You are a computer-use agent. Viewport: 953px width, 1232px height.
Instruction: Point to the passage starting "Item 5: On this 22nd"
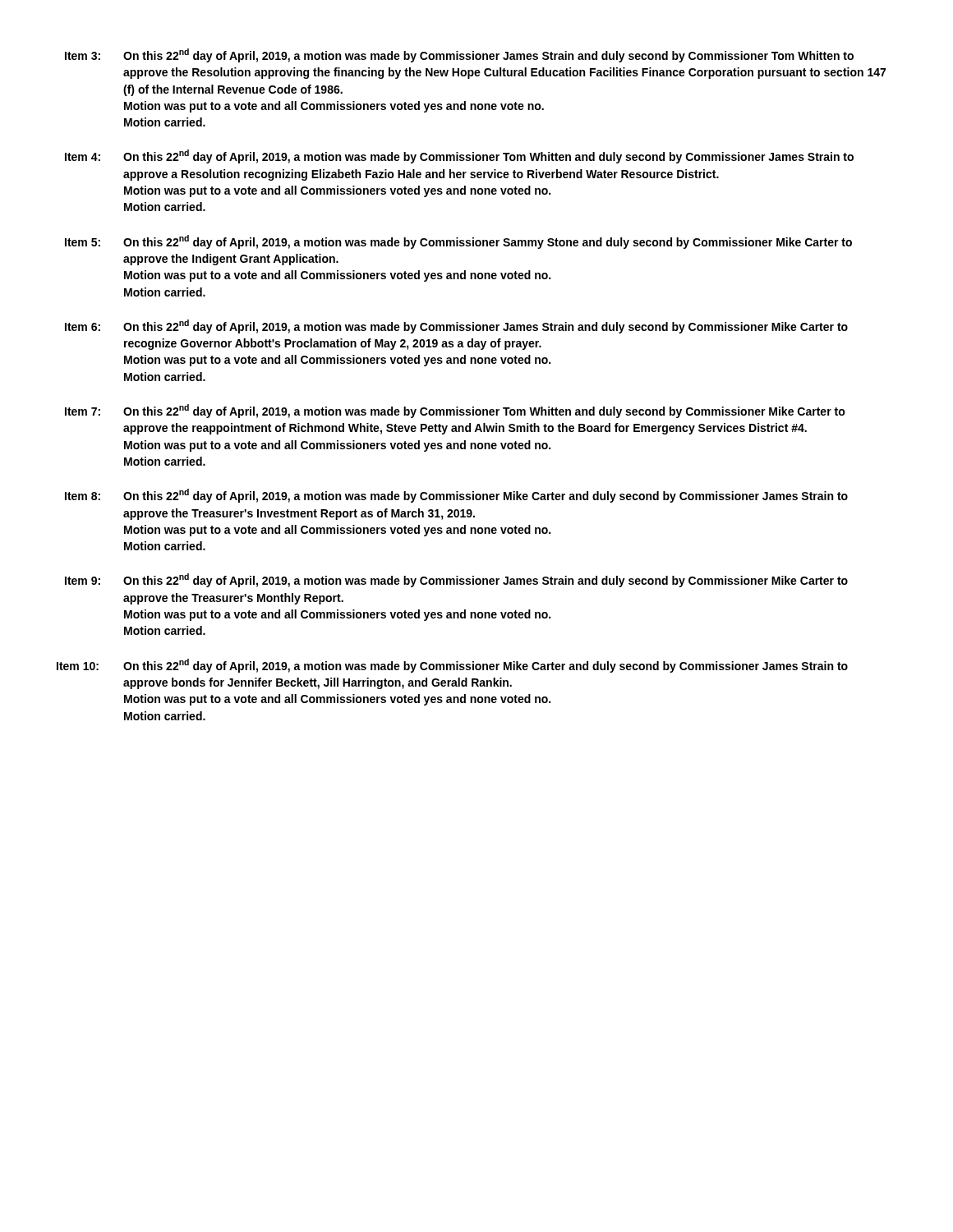coord(476,267)
